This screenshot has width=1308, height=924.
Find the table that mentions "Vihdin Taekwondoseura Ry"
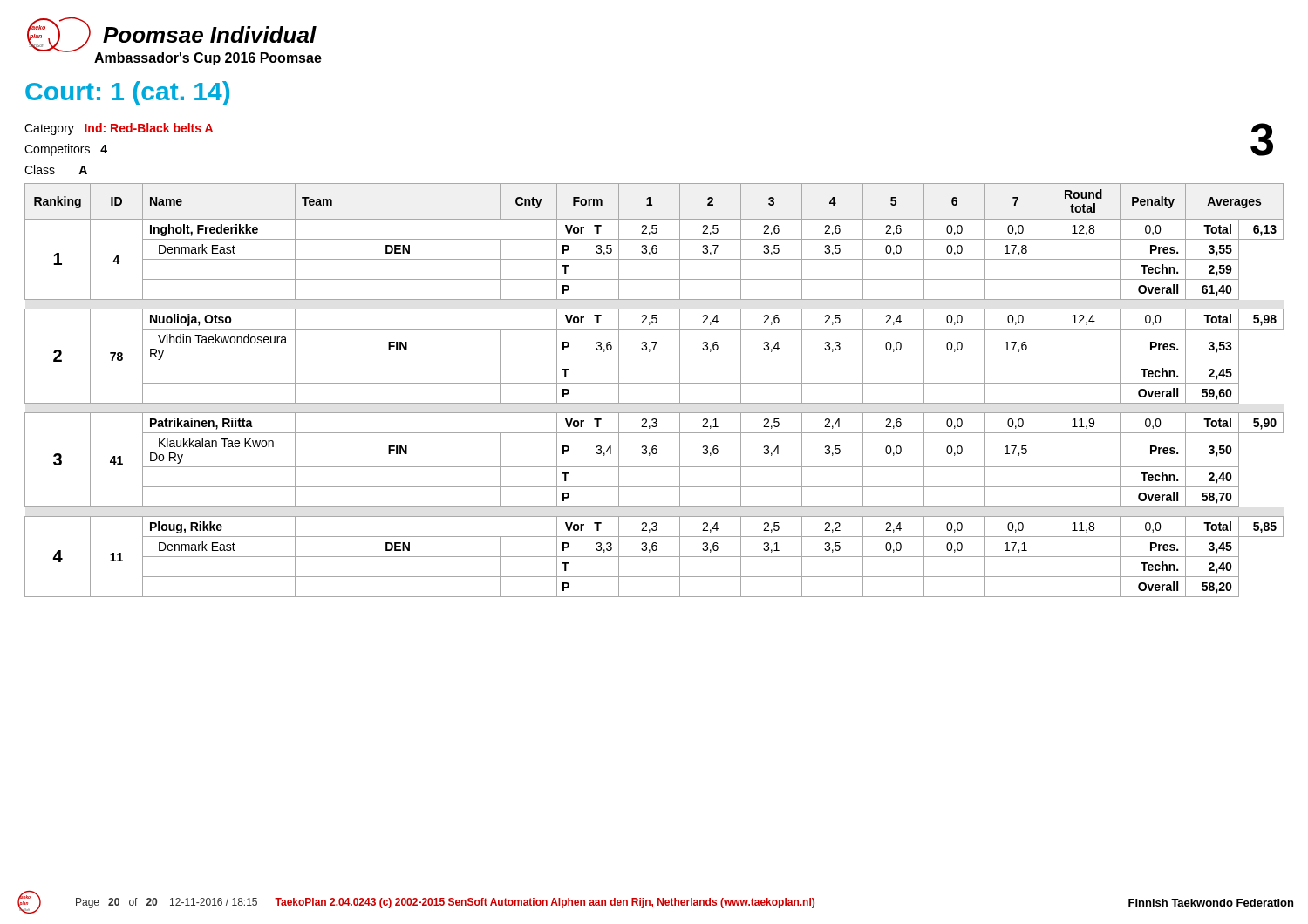654,390
